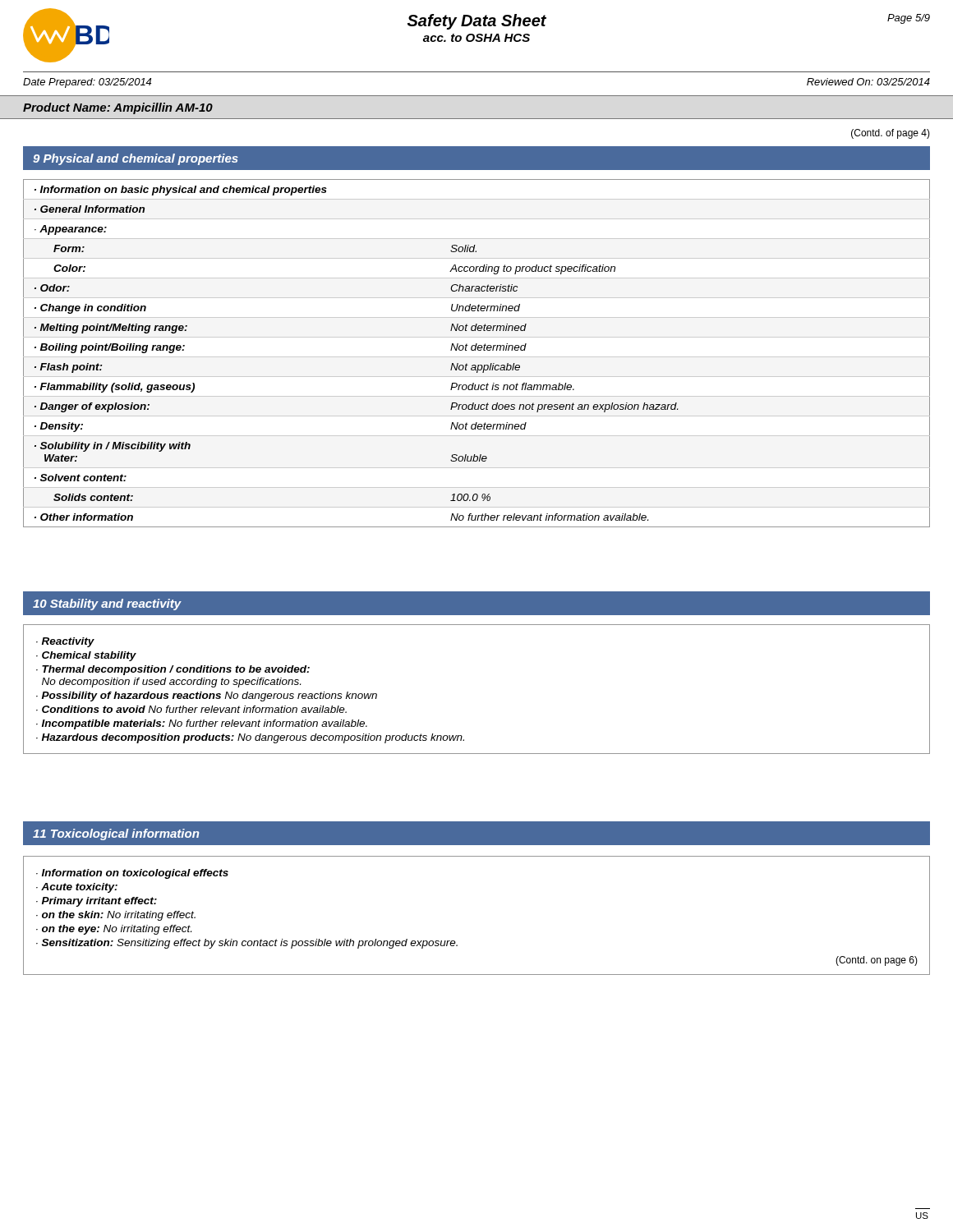The height and width of the screenshot is (1232, 953).
Task: Locate the list item that reads "· Acute toxicity:"
Action: click(77, 887)
